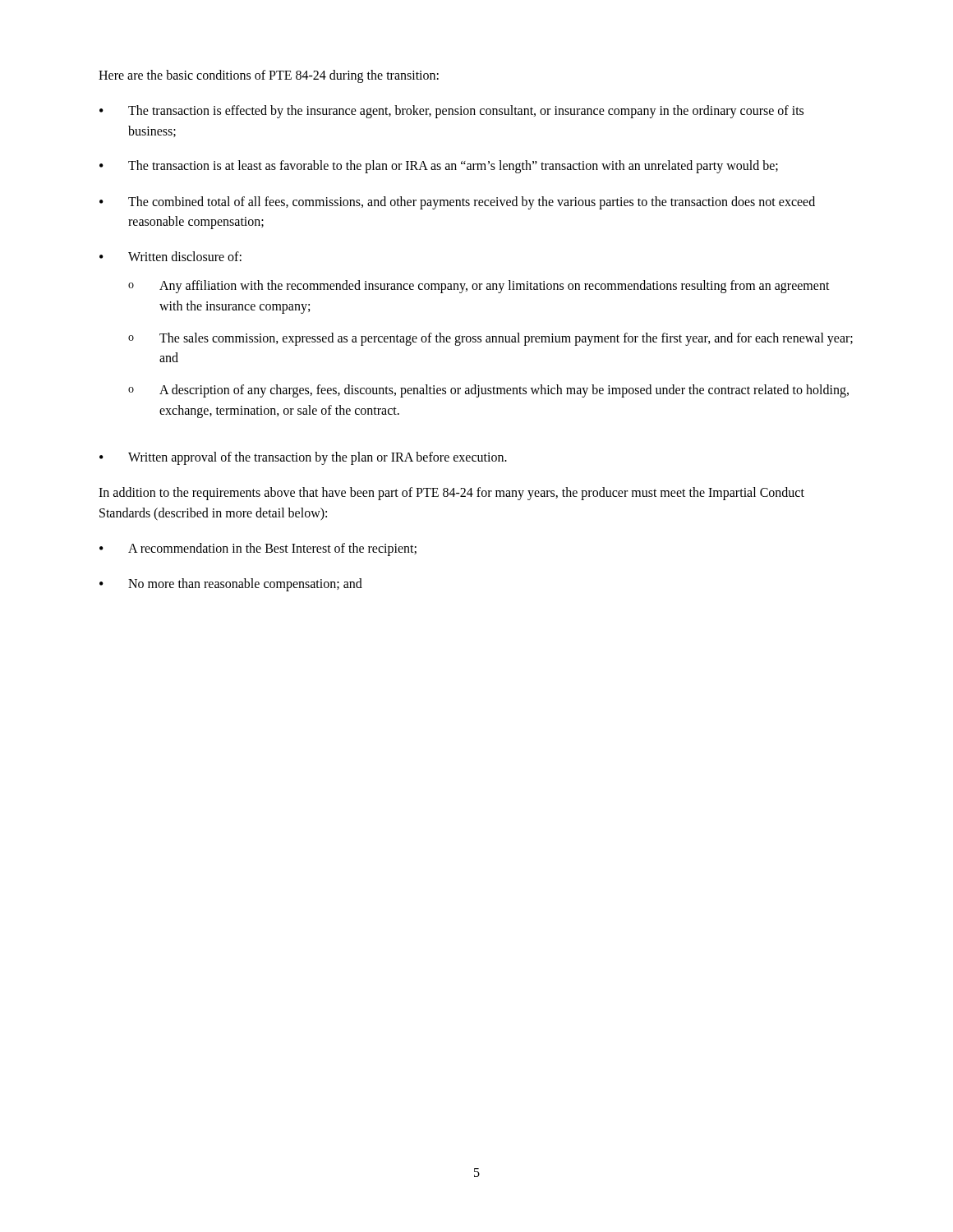Locate the text starting "Here are the"
Image resolution: width=953 pixels, height=1232 pixels.
[269, 75]
